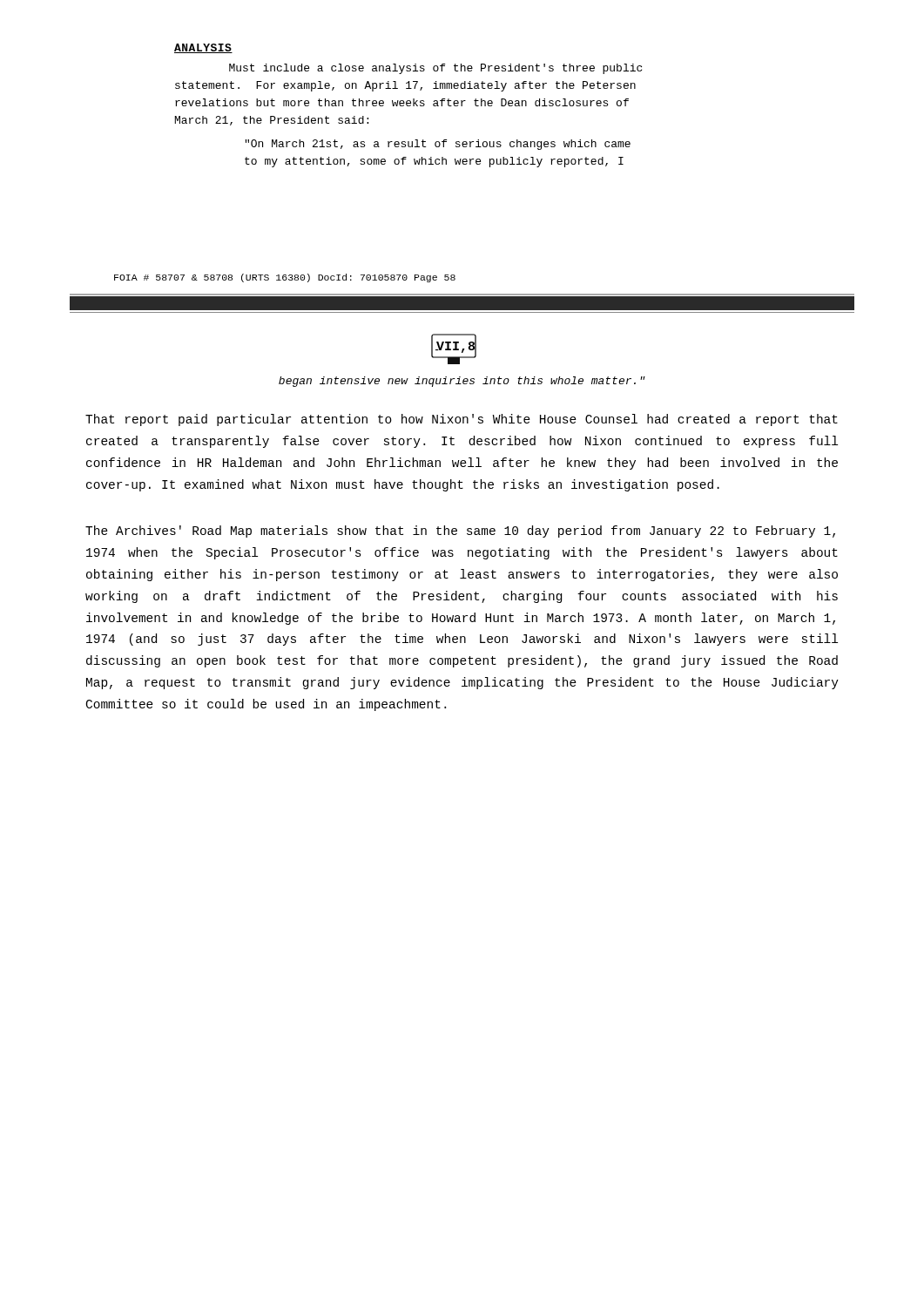Locate the region starting "The Archives' Road Map materials show that in"
Screen dimensions: 1307x924
(462, 618)
